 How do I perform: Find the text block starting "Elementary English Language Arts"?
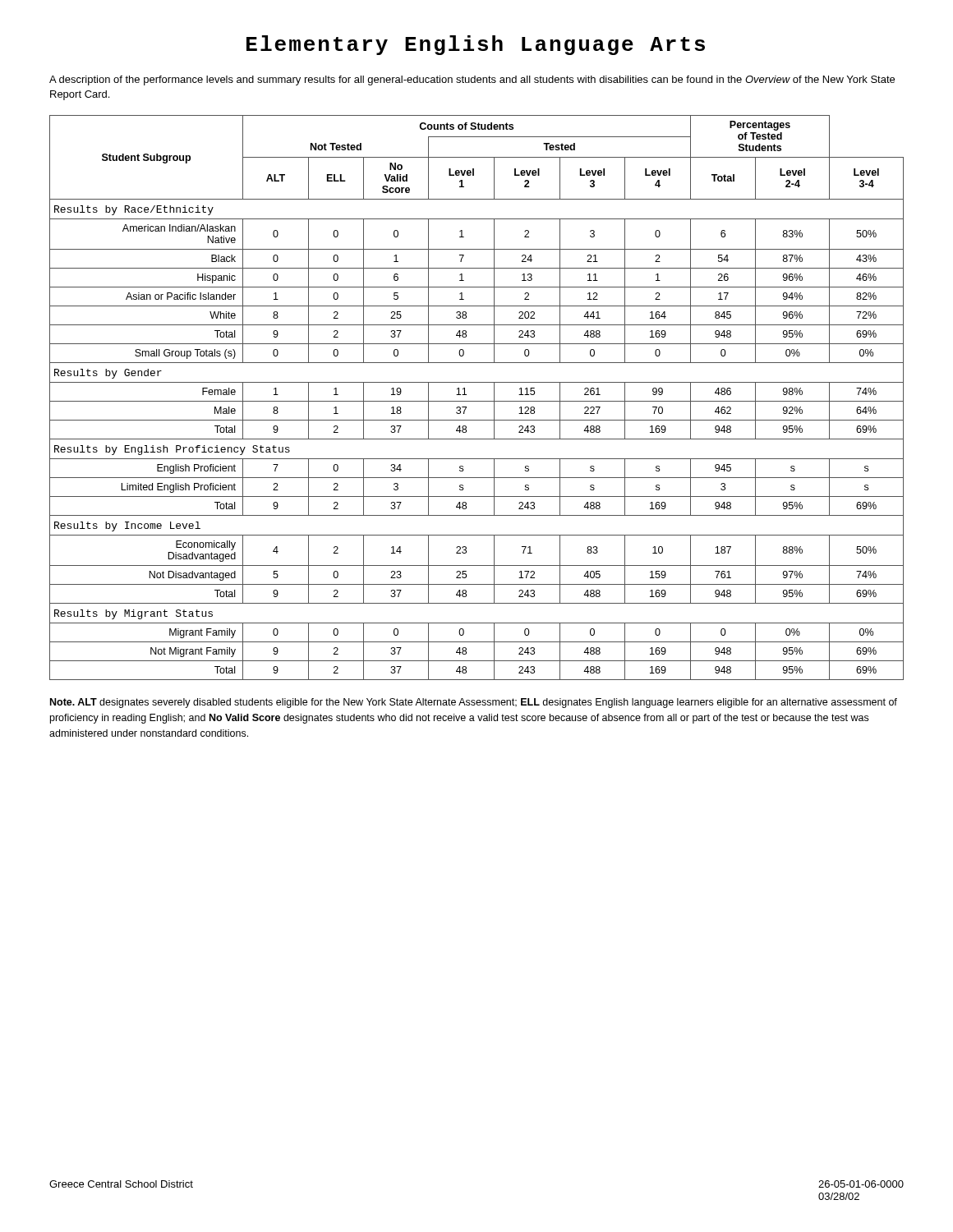point(476,45)
